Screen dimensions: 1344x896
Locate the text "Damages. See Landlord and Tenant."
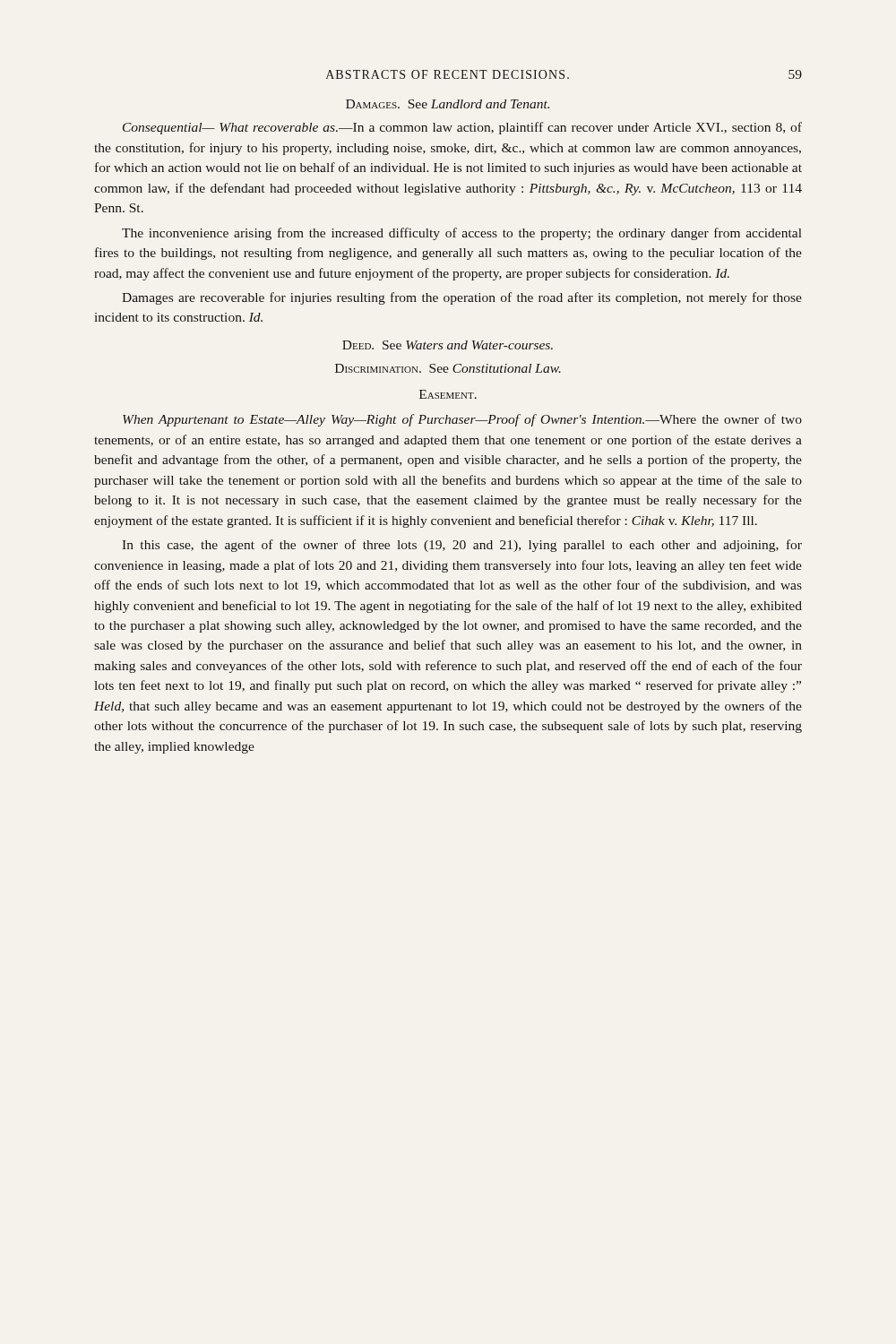pos(448,103)
